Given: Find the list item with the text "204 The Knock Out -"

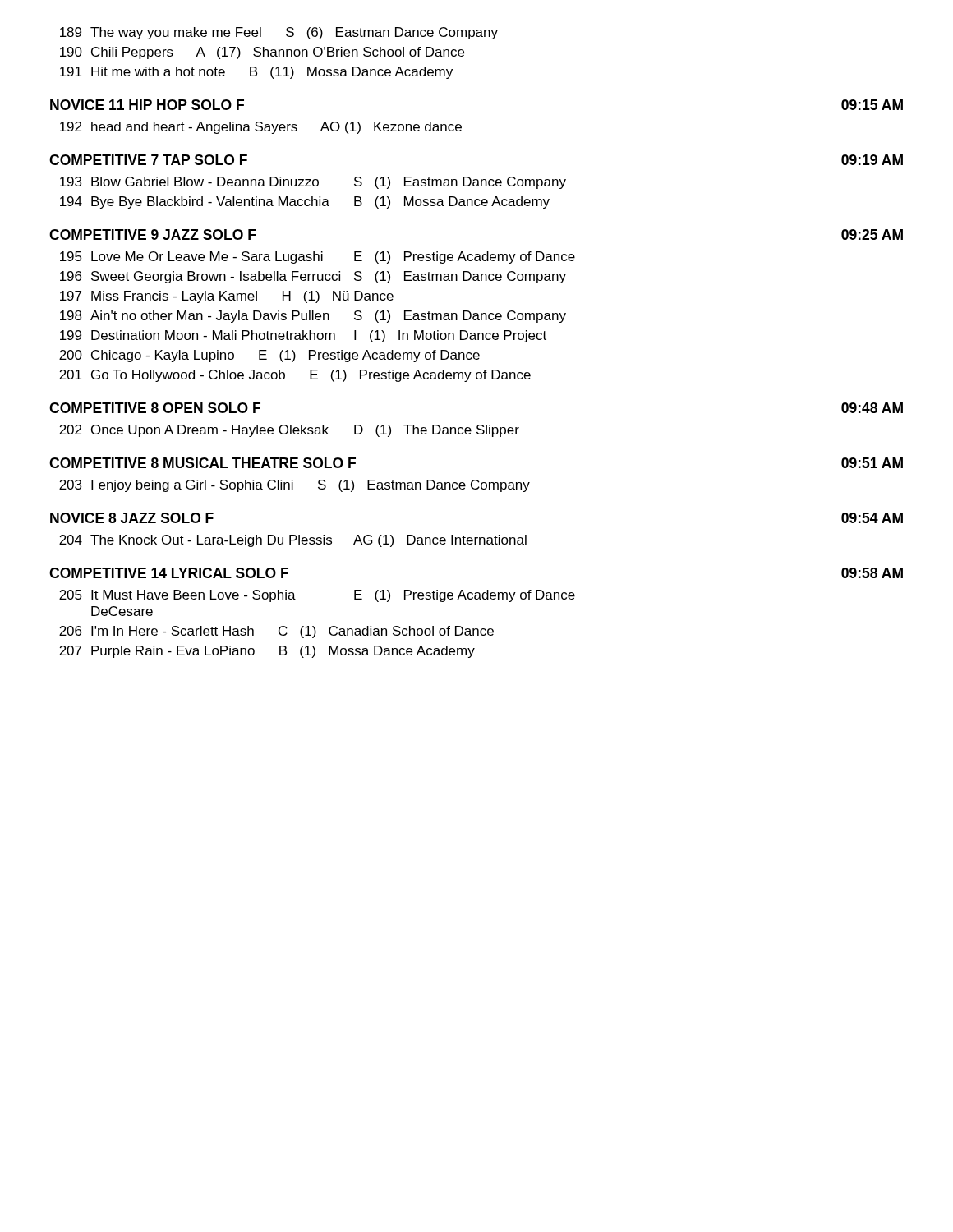Looking at the screenshot, I should 476,540.
